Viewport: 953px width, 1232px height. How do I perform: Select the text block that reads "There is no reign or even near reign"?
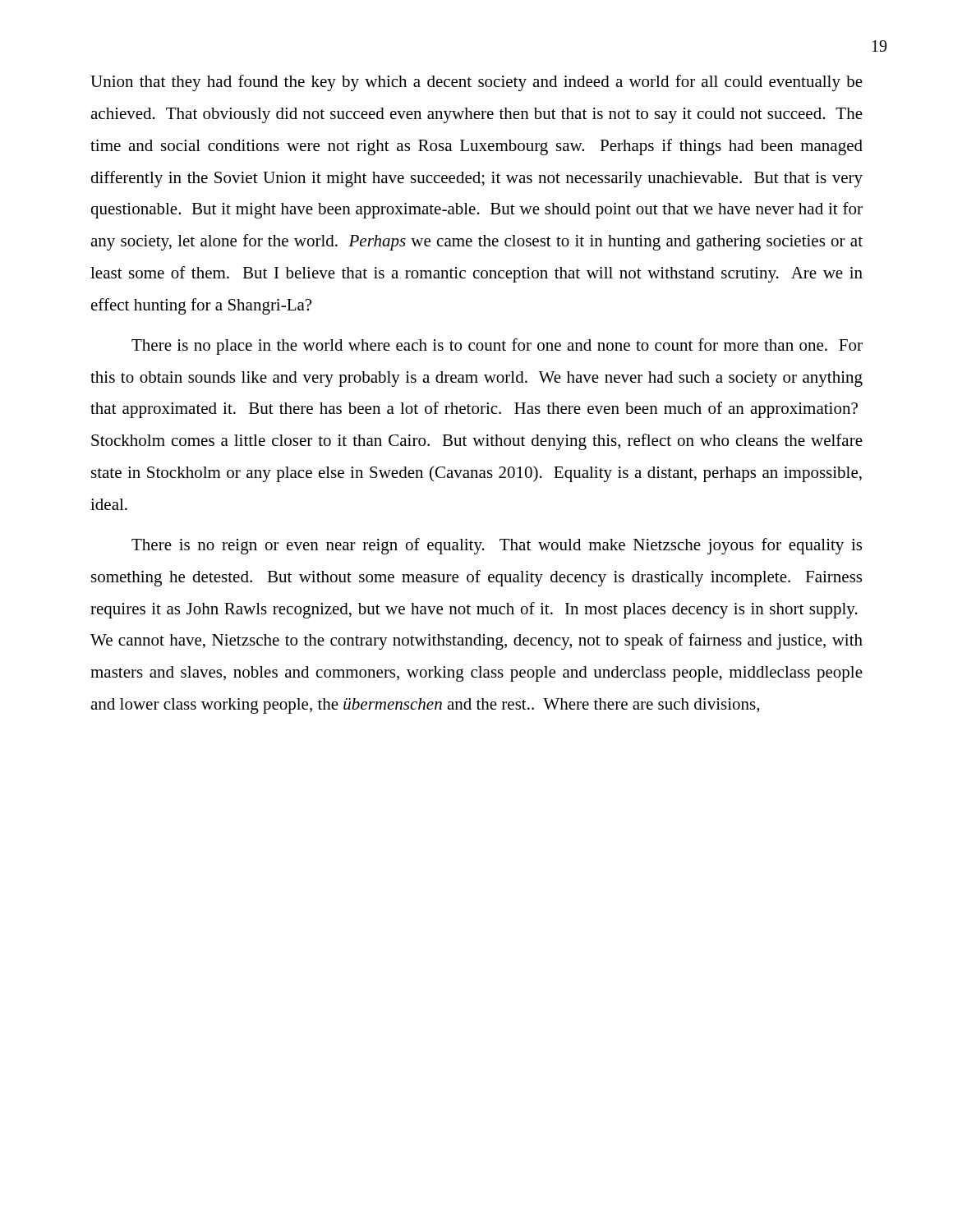(x=476, y=624)
